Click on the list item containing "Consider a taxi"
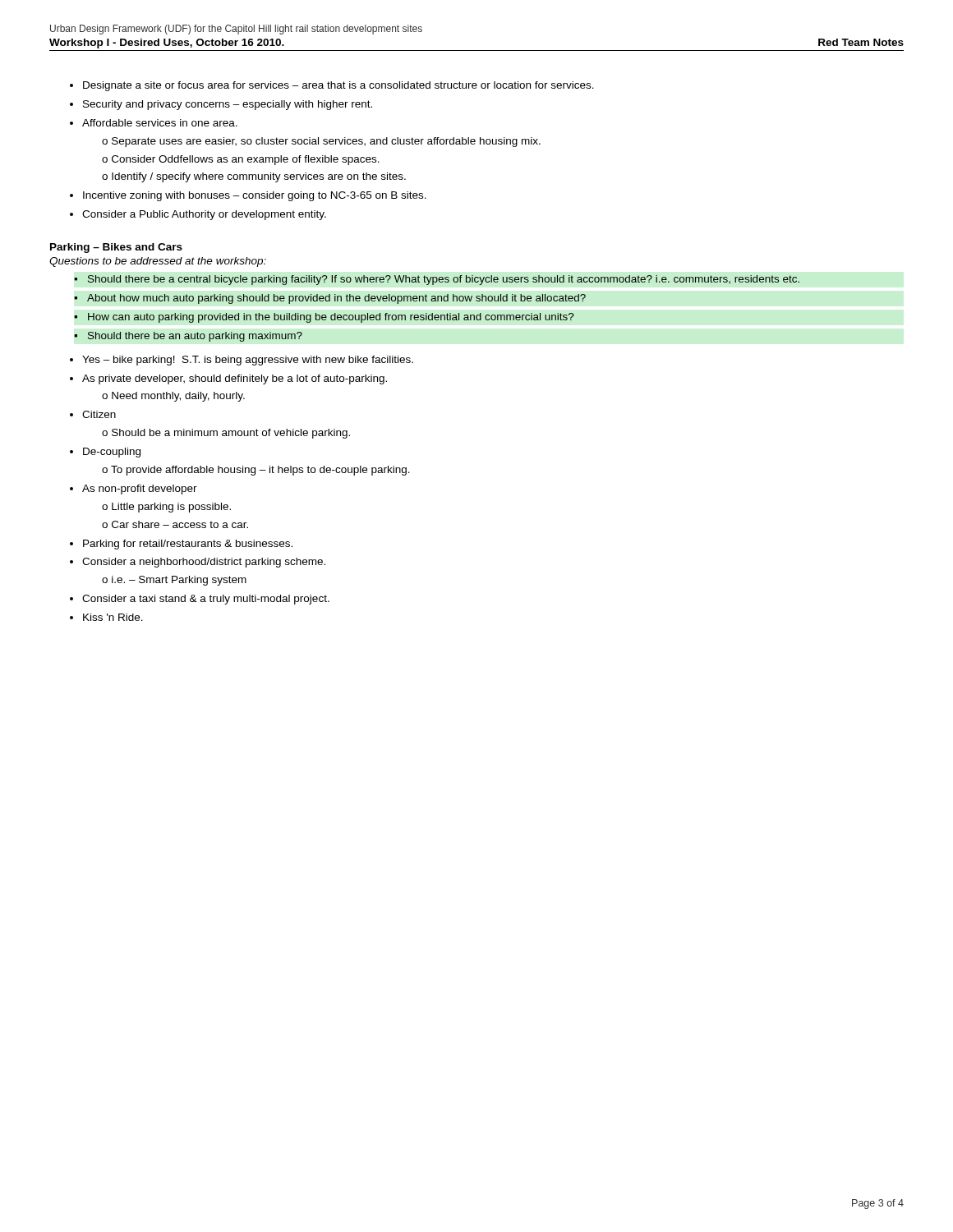This screenshot has height=1232, width=953. pyautogui.click(x=206, y=599)
